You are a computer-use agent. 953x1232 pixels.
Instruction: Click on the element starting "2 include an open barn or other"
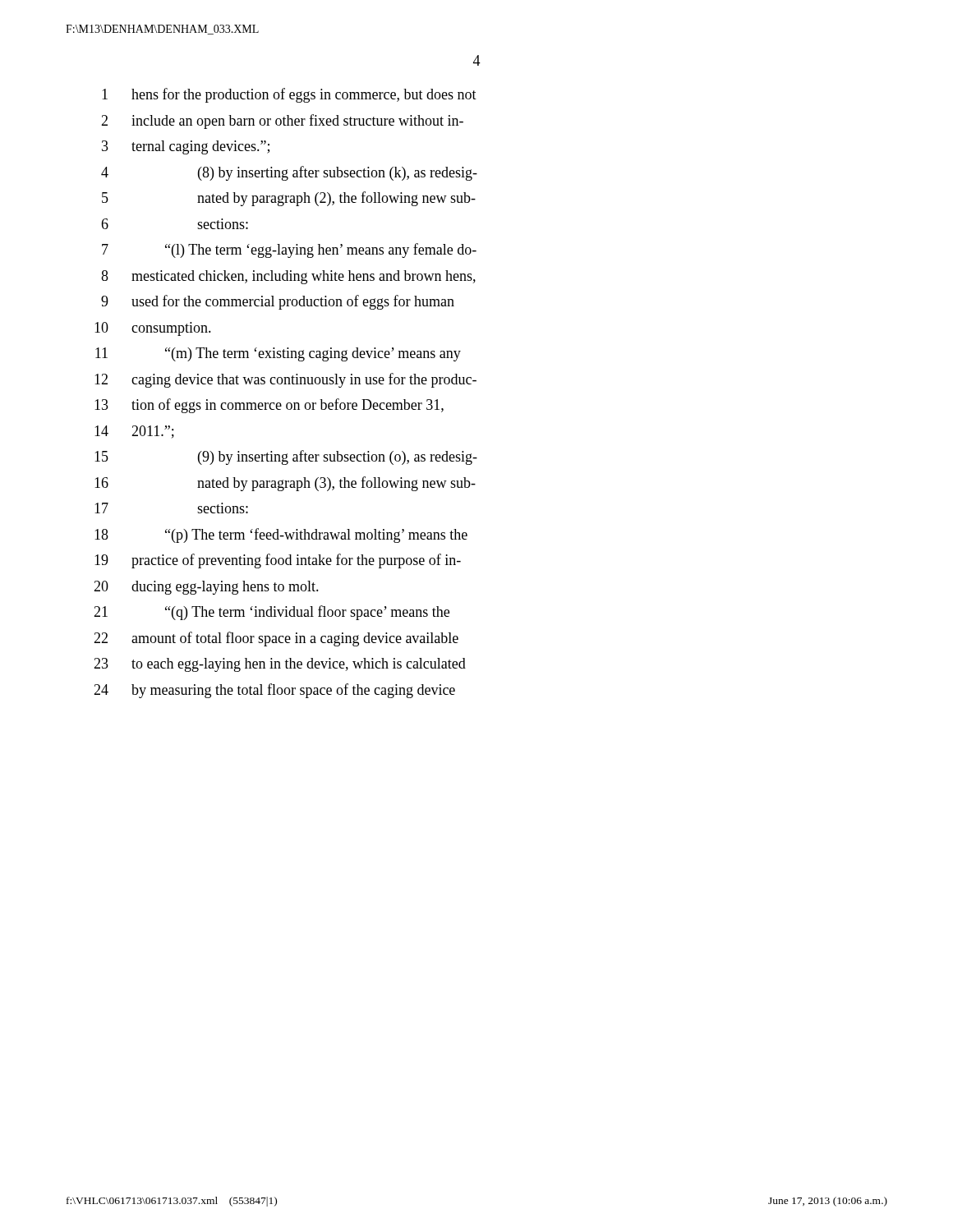[282, 122]
